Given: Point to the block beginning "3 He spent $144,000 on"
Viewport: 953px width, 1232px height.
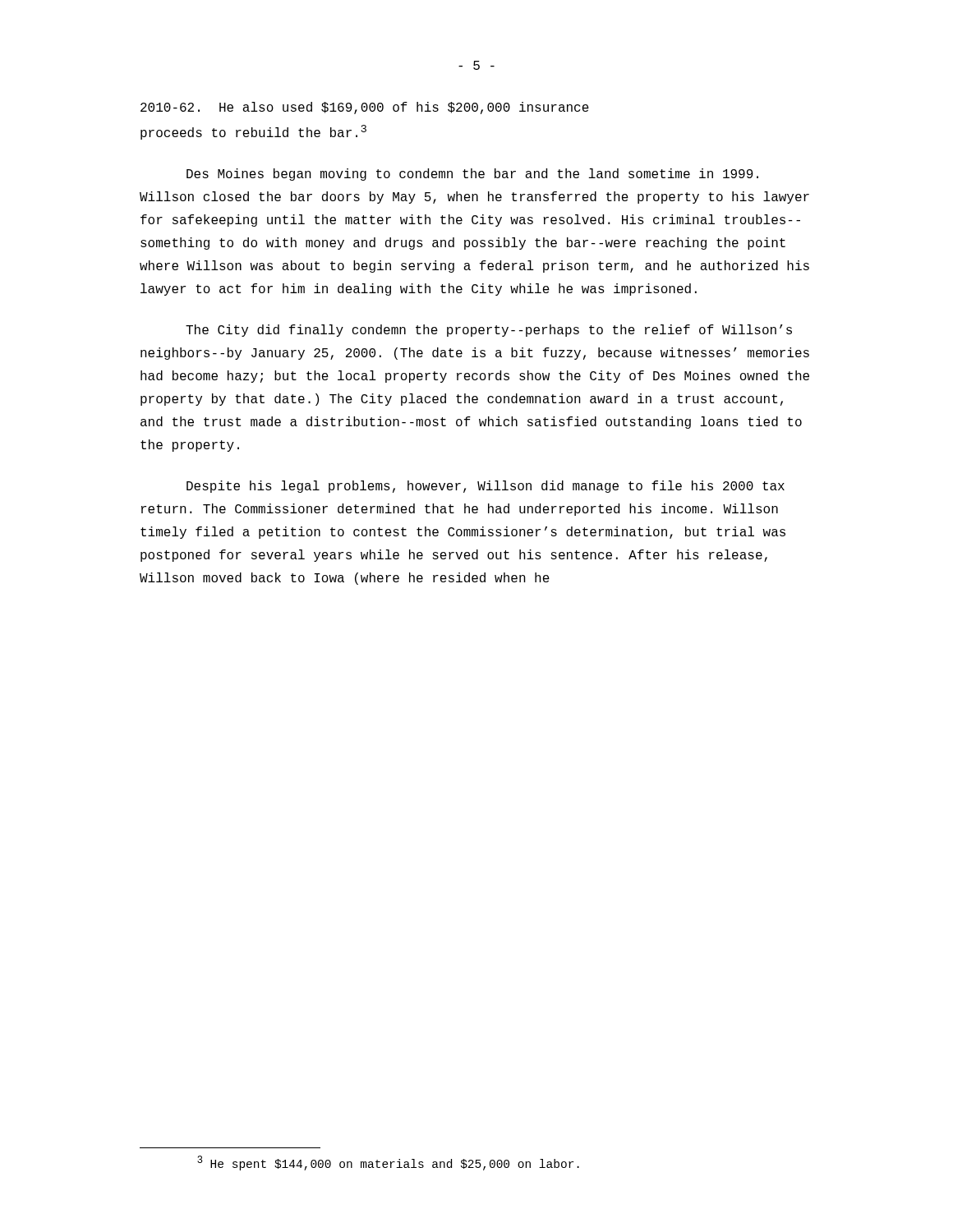Looking at the screenshot, I should click(361, 1163).
